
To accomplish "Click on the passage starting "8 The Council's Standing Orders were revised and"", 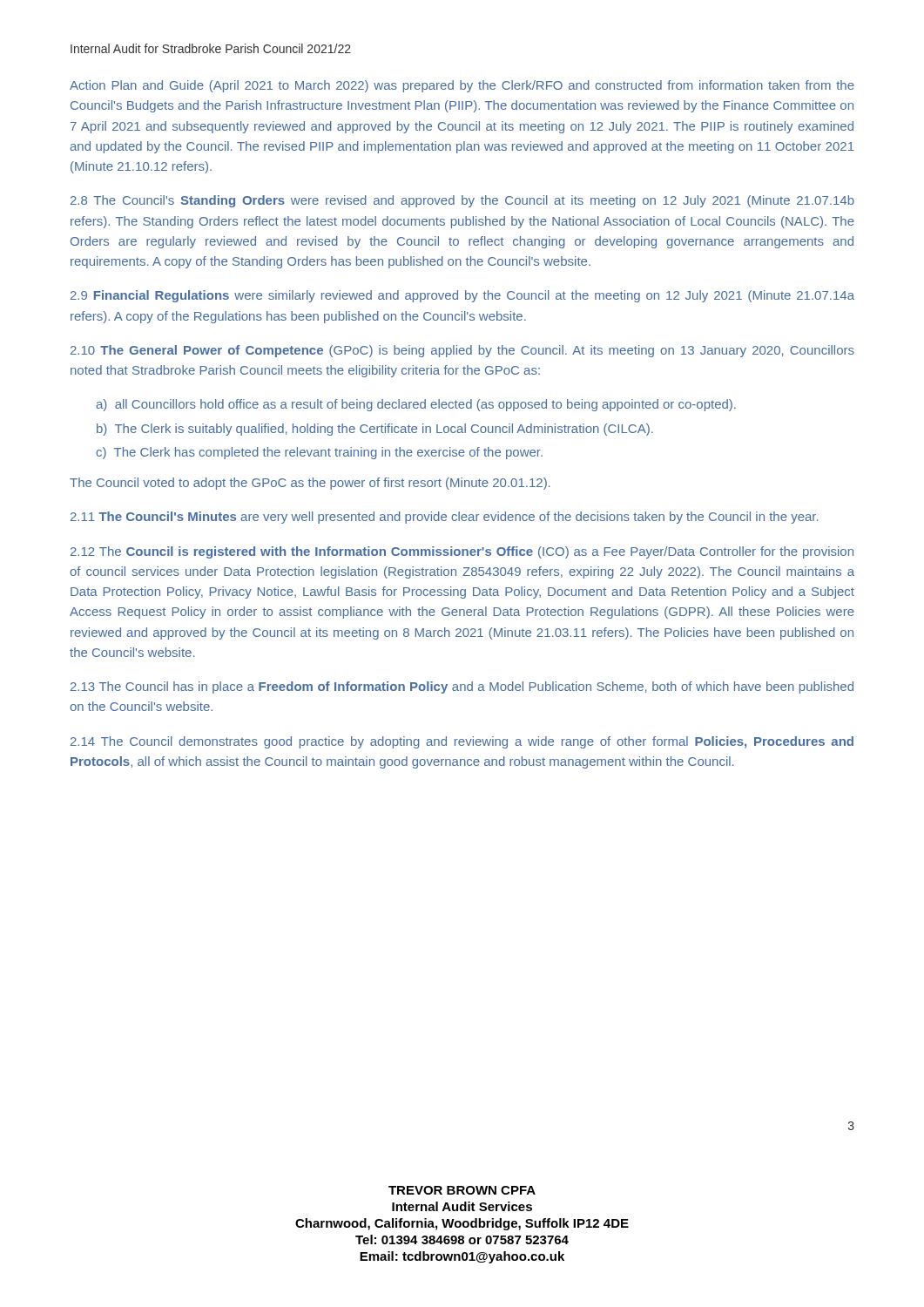I will point(462,231).
